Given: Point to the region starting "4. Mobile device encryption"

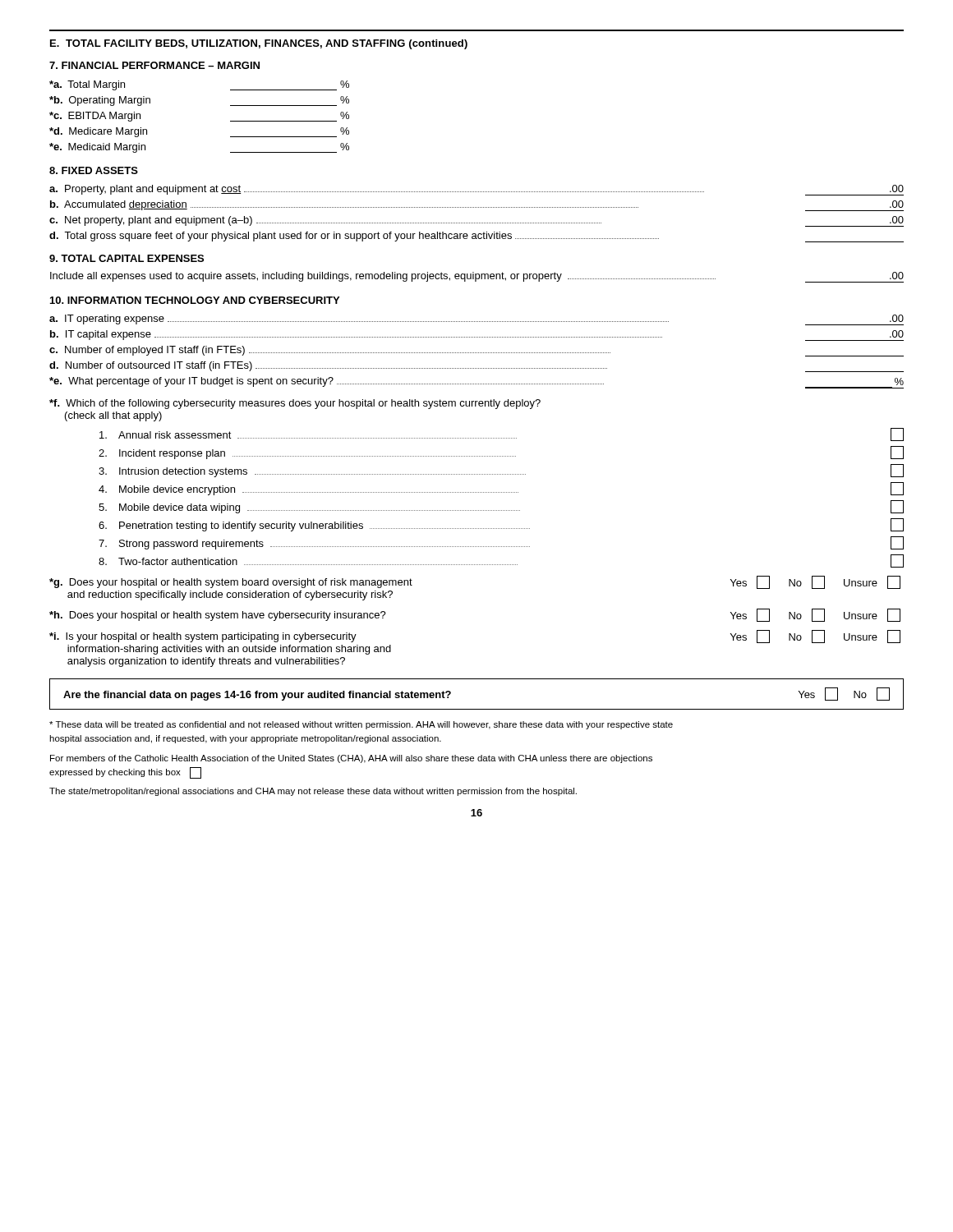Looking at the screenshot, I should [501, 489].
